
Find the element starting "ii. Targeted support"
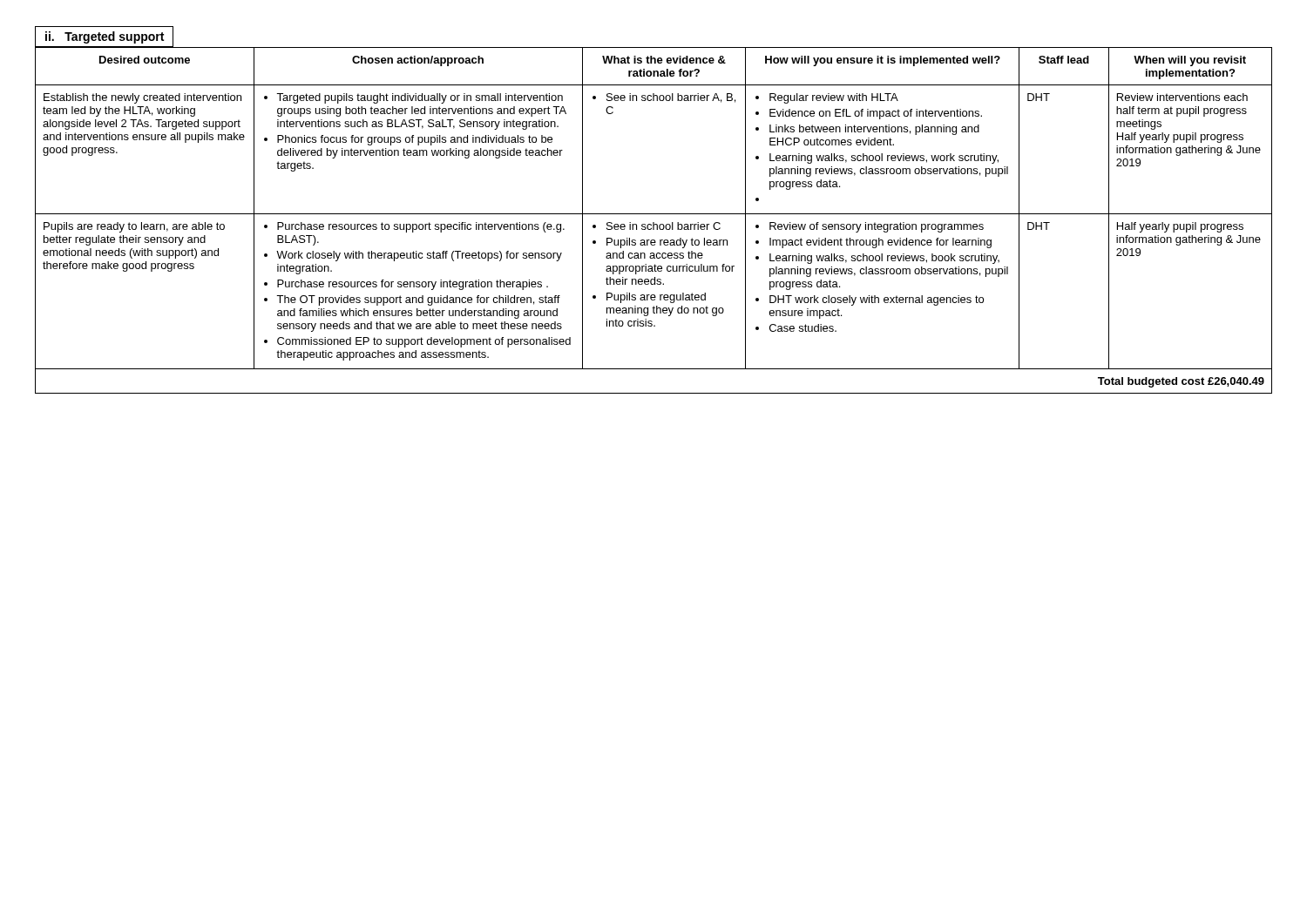[x=104, y=37]
